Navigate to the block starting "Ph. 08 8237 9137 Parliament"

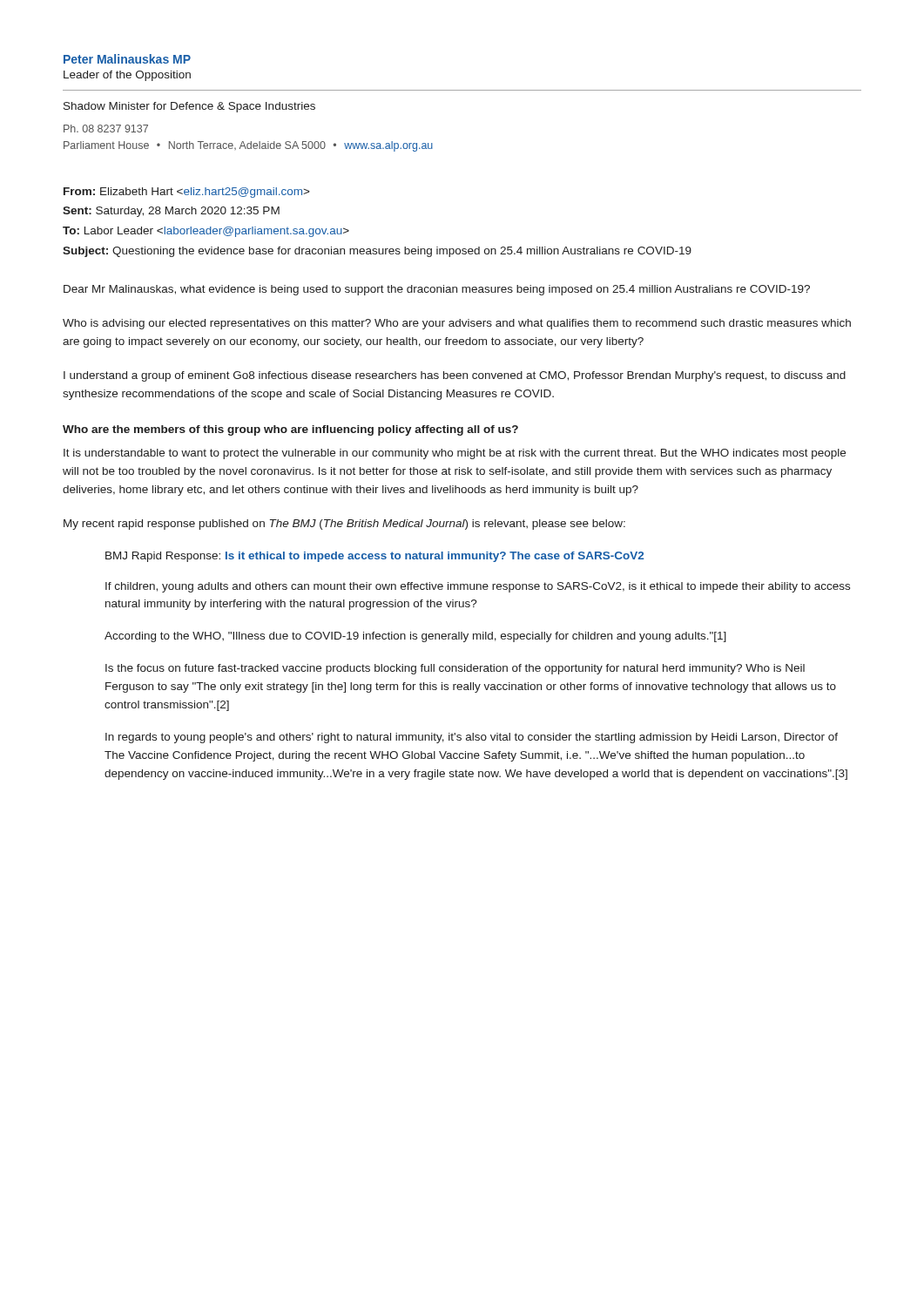click(248, 138)
